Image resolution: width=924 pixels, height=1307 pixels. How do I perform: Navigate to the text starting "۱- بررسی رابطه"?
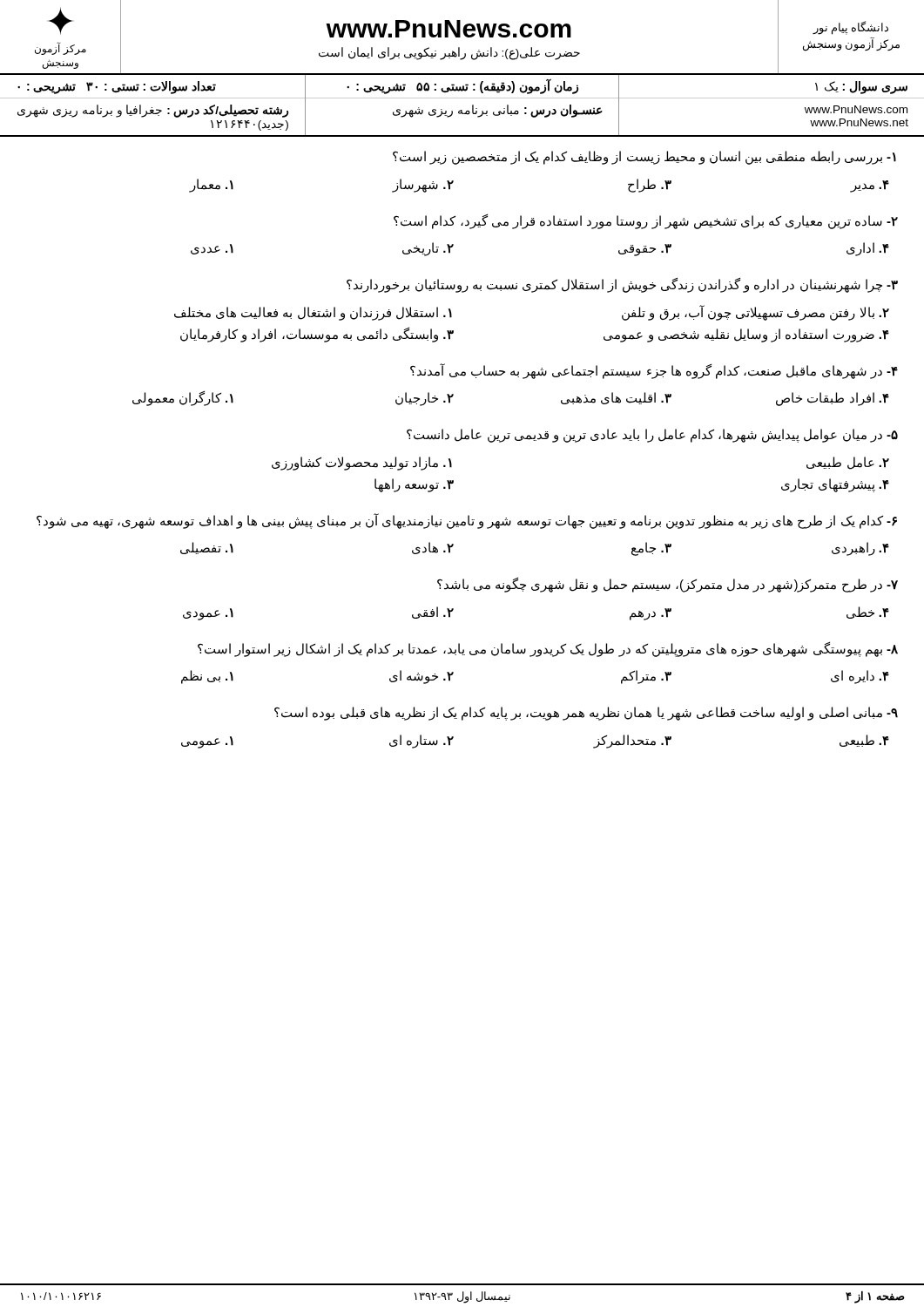(462, 170)
